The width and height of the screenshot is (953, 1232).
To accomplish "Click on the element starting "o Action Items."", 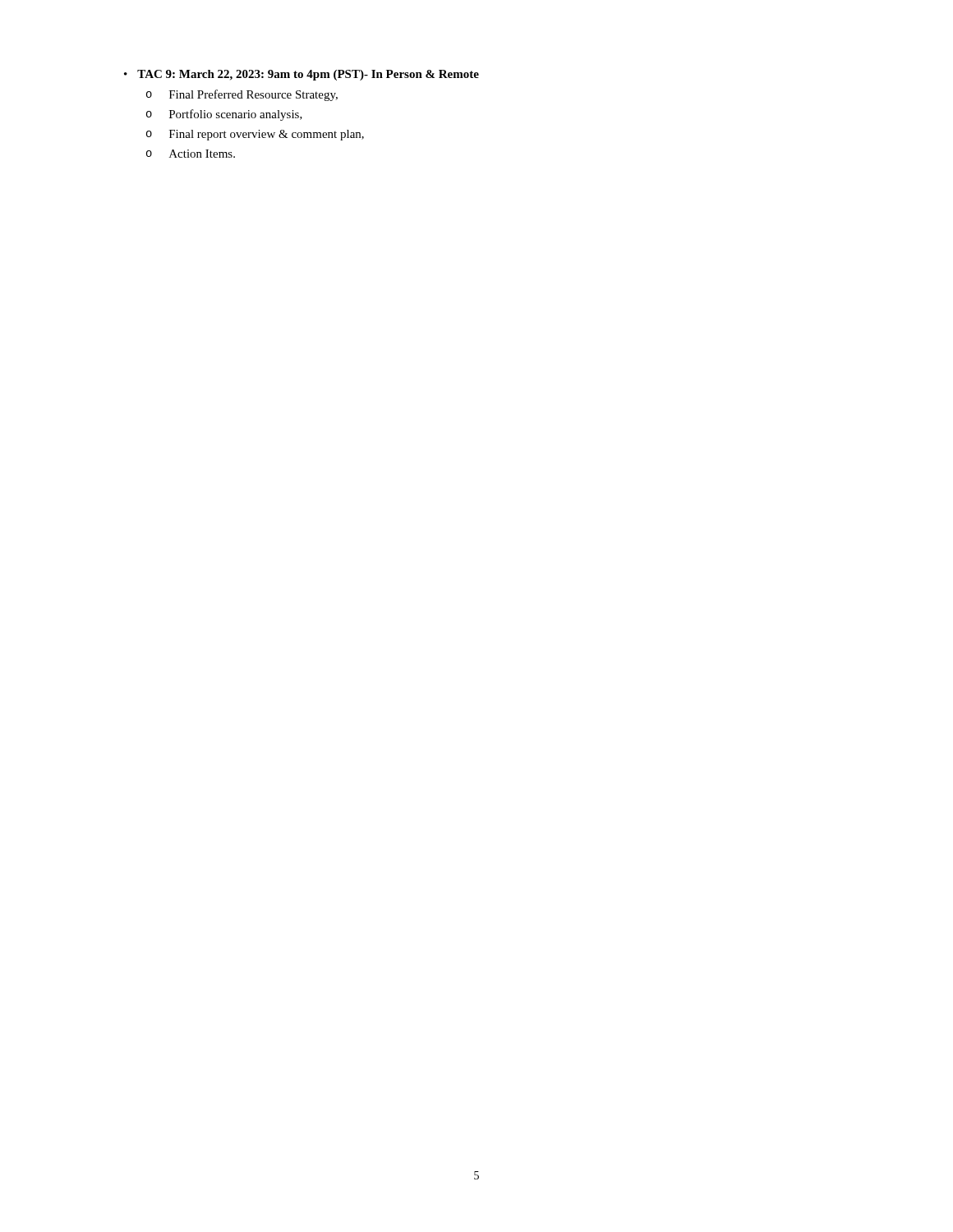I will (191, 154).
